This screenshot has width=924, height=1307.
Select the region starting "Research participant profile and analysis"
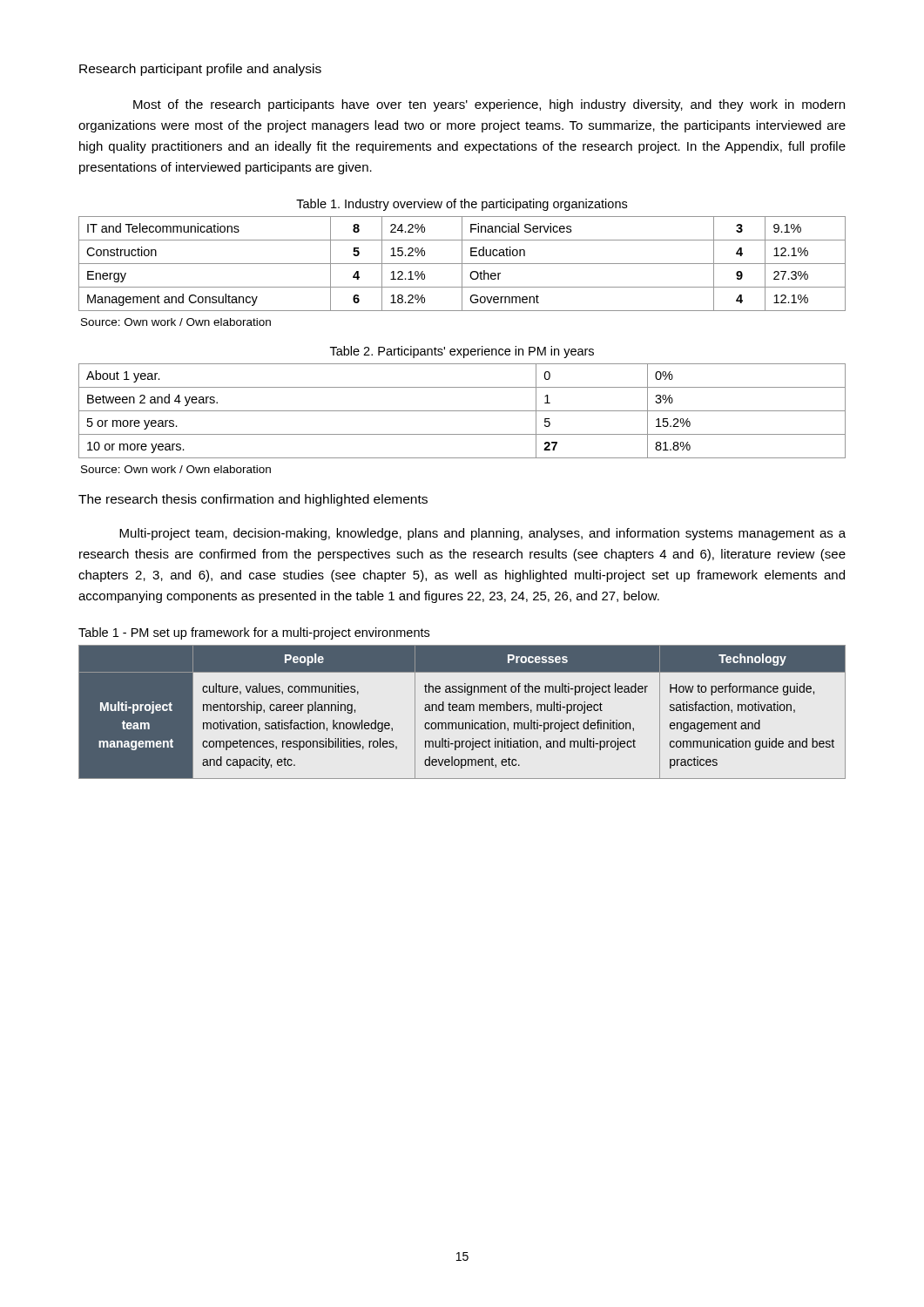point(200,68)
